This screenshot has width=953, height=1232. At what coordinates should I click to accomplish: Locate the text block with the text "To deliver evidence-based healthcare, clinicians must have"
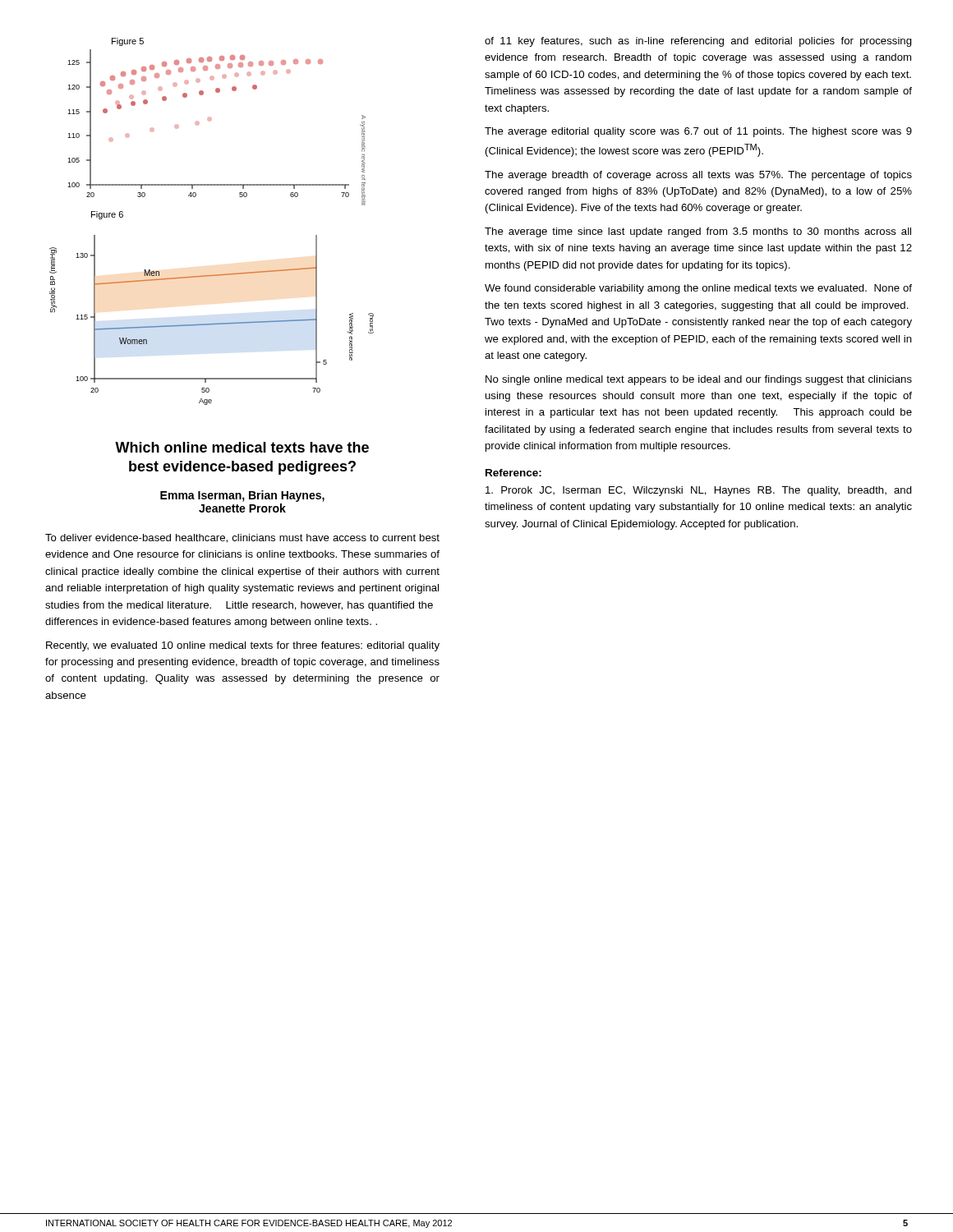(x=242, y=579)
